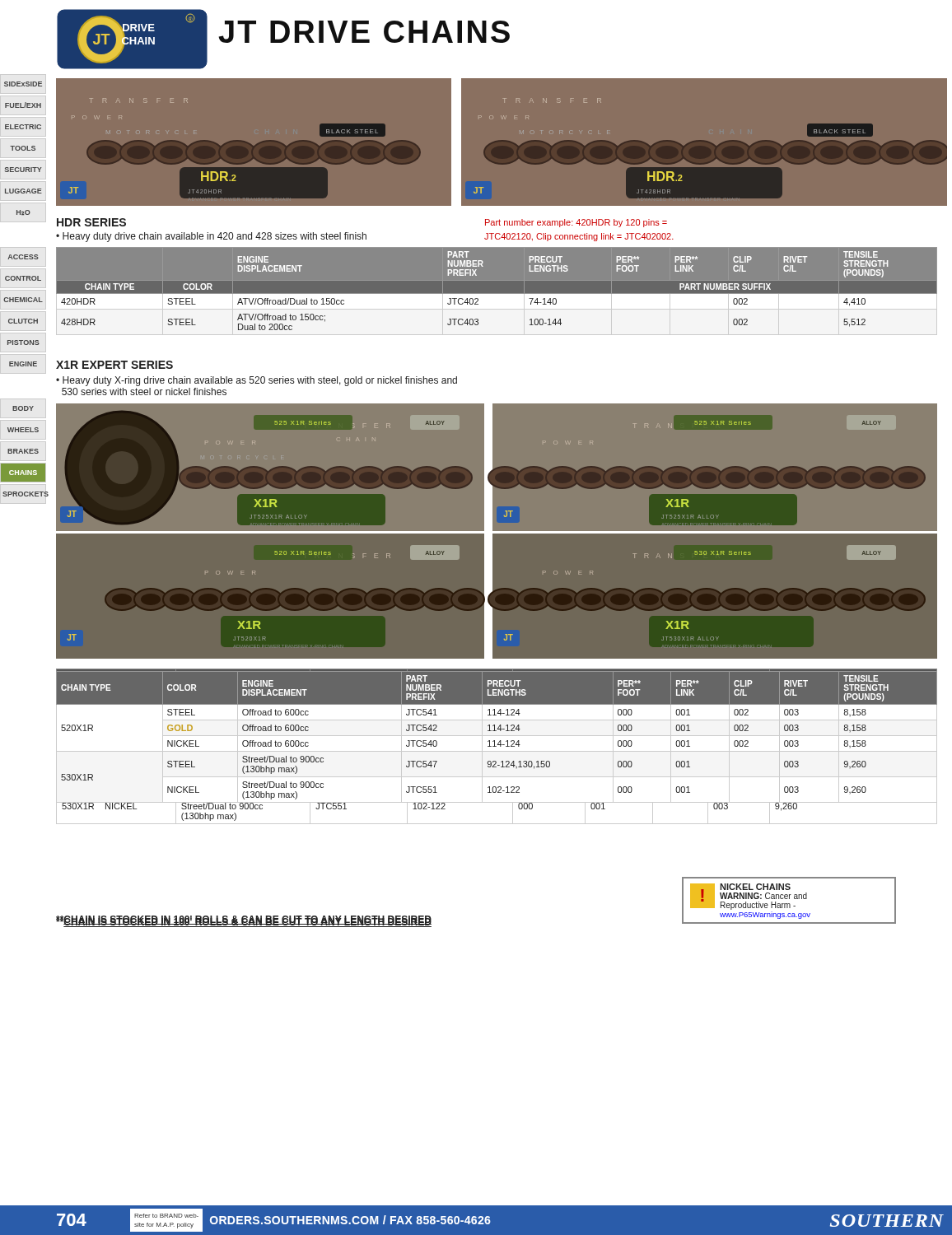Point to the block beginning "CHAIN IS STOCKED IN 100' ROLLS & CAN"
Viewport: 952px width, 1235px height.
pyautogui.click(x=244, y=922)
